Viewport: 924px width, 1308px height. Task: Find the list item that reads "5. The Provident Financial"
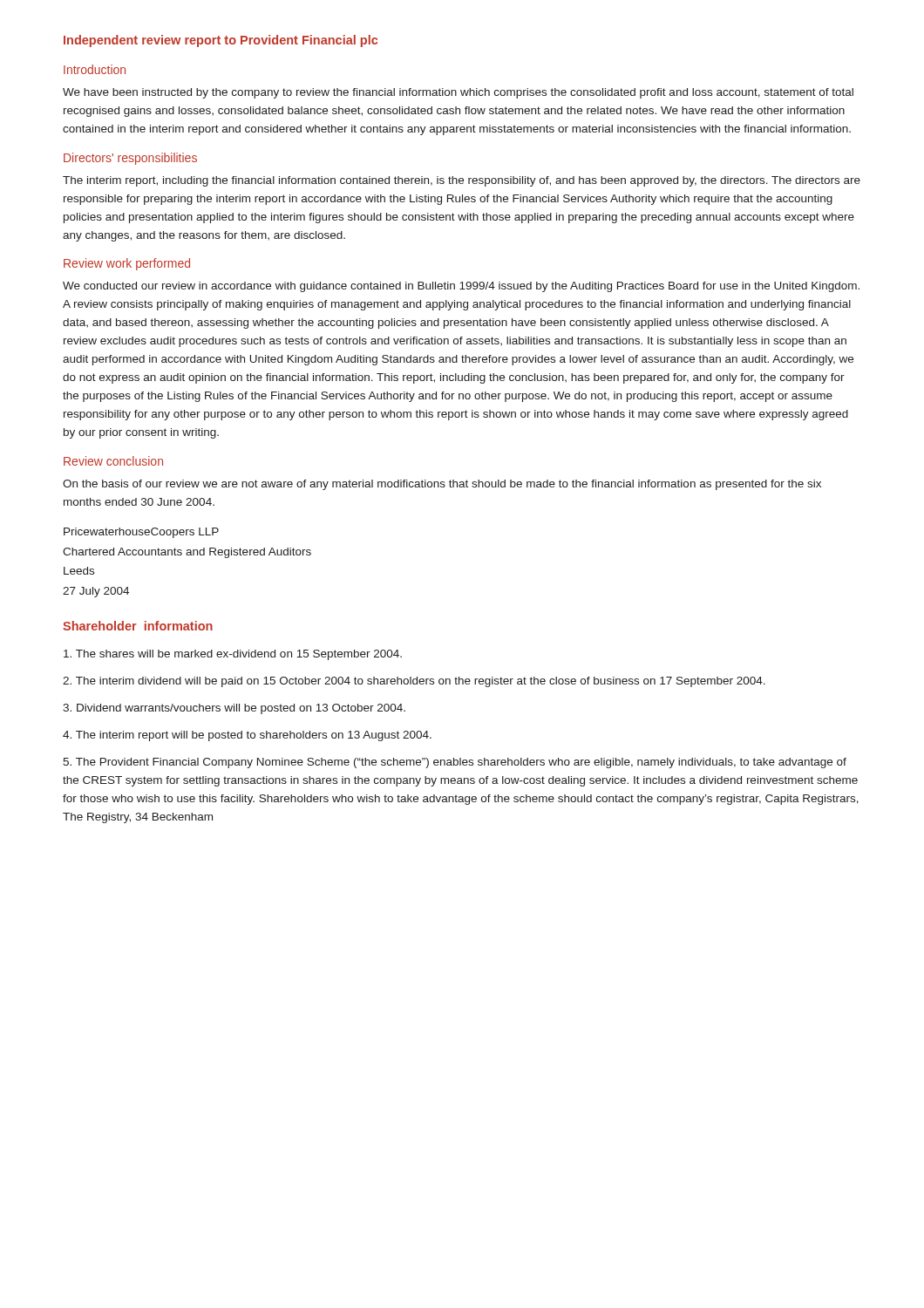(x=461, y=789)
